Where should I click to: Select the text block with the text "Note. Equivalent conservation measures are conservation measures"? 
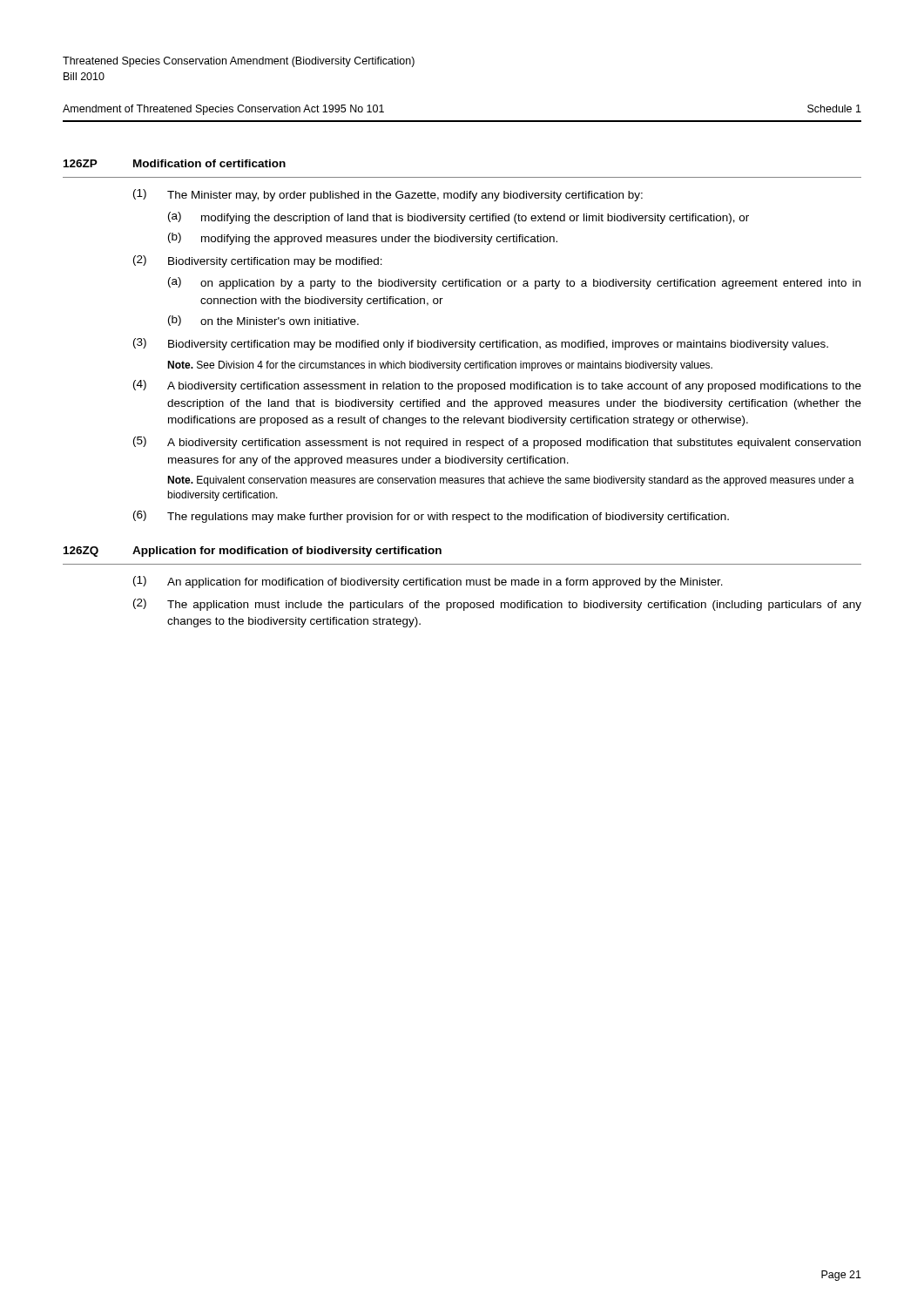click(x=511, y=488)
